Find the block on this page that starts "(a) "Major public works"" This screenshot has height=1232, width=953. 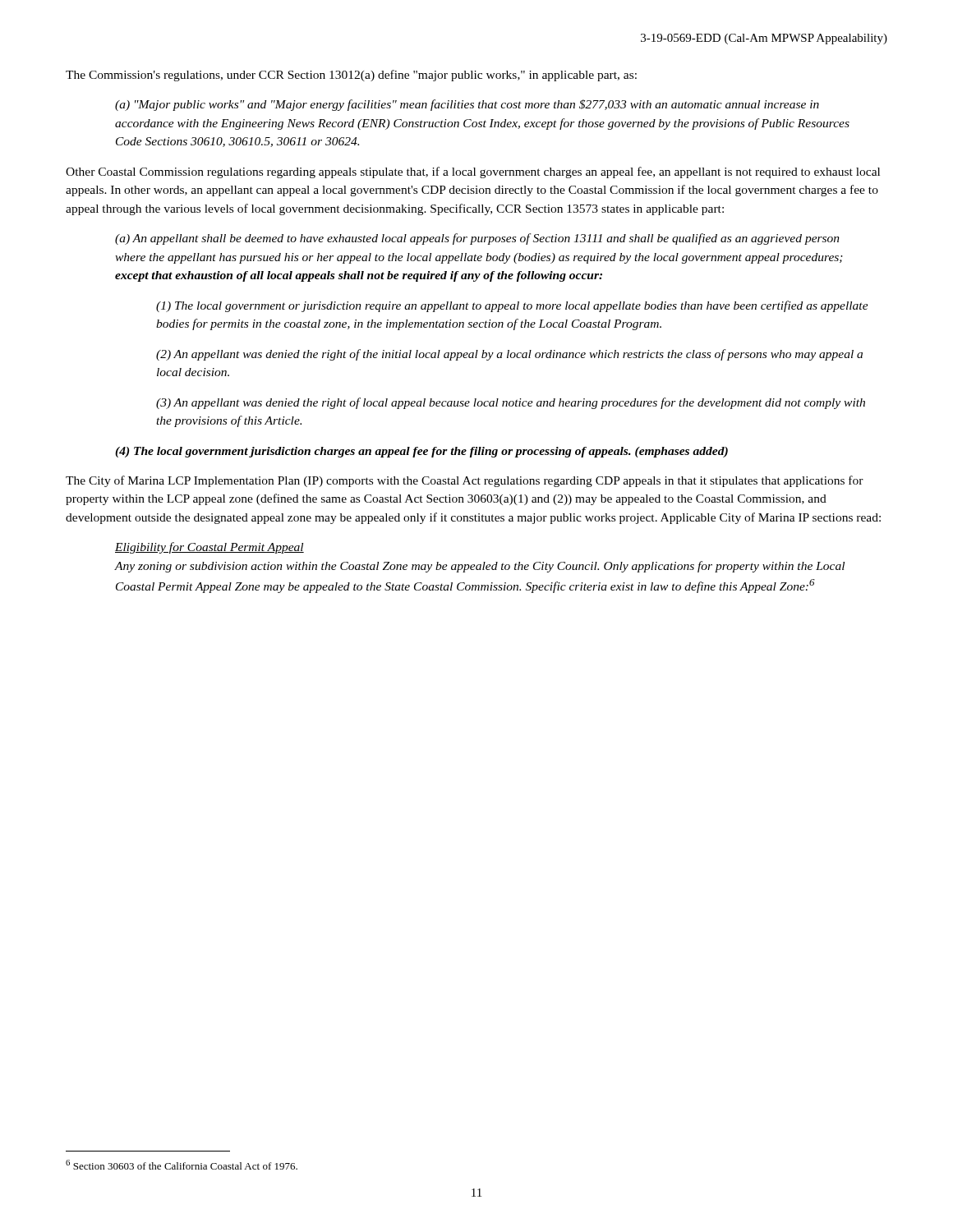point(493,123)
